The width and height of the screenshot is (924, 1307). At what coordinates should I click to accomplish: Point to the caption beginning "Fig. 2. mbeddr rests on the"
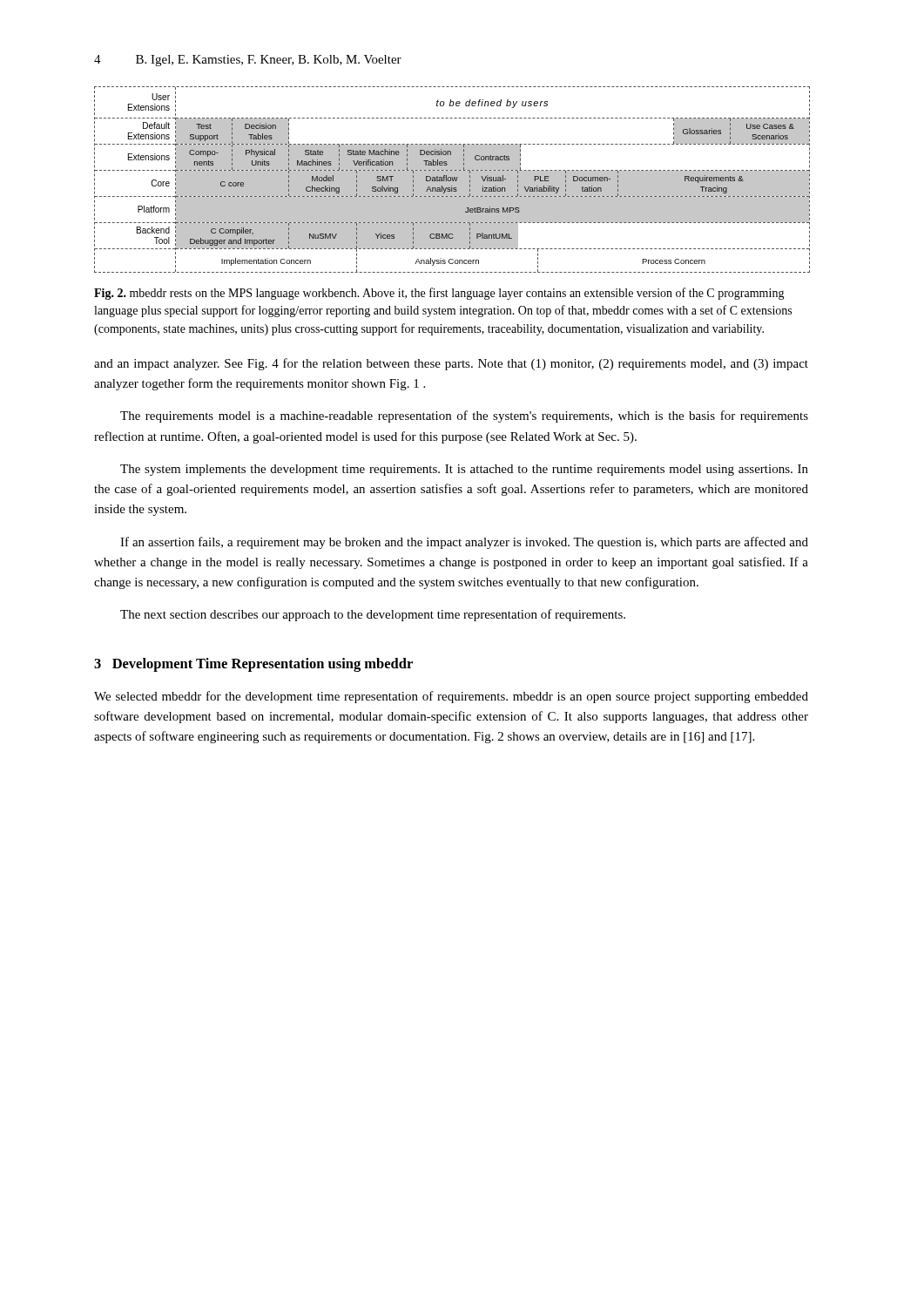coord(443,311)
